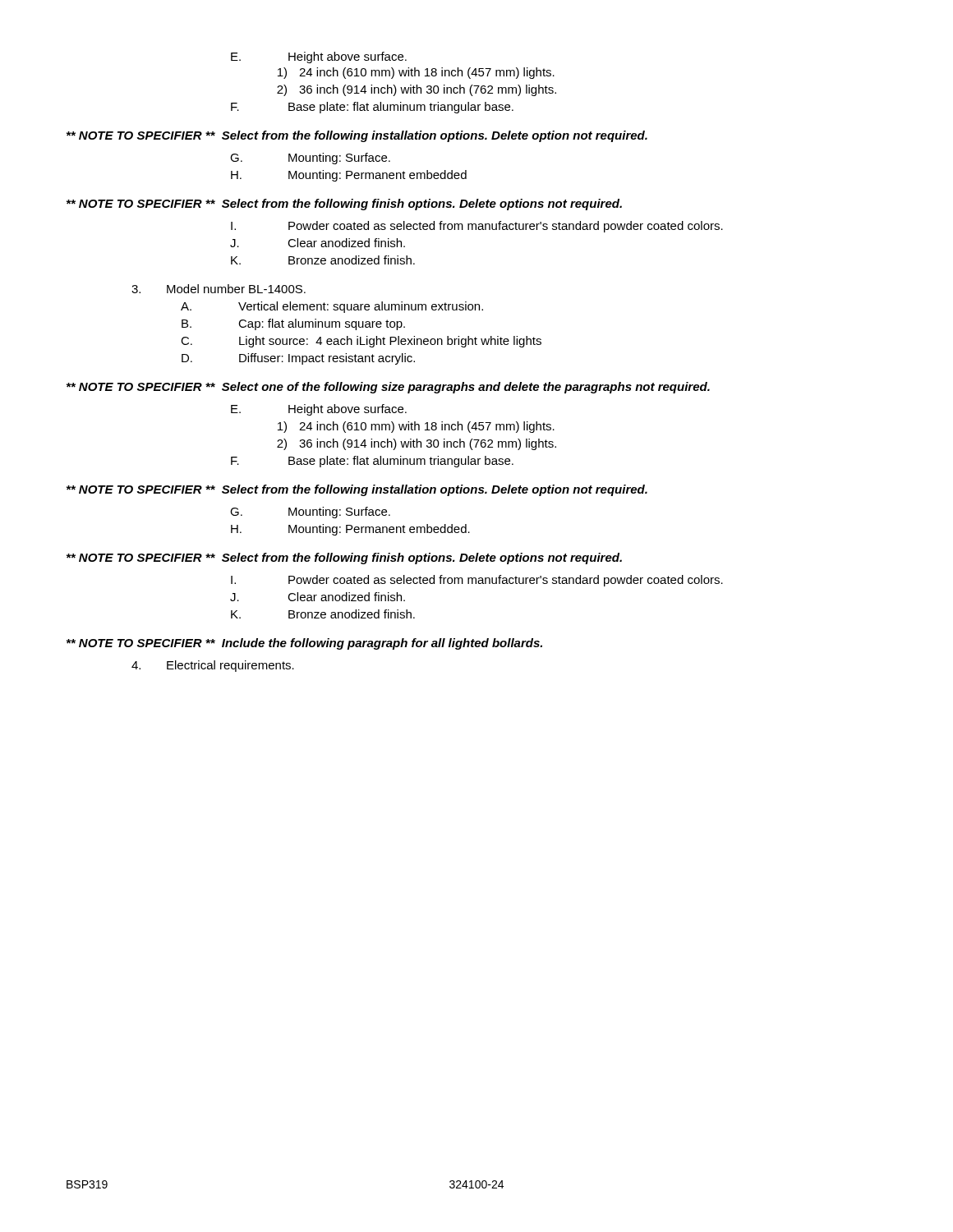The width and height of the screenshot is (953, 1232).
Task: Navigate to the region starting "B. Cap: flat aluminum square"
Action: 293,324
